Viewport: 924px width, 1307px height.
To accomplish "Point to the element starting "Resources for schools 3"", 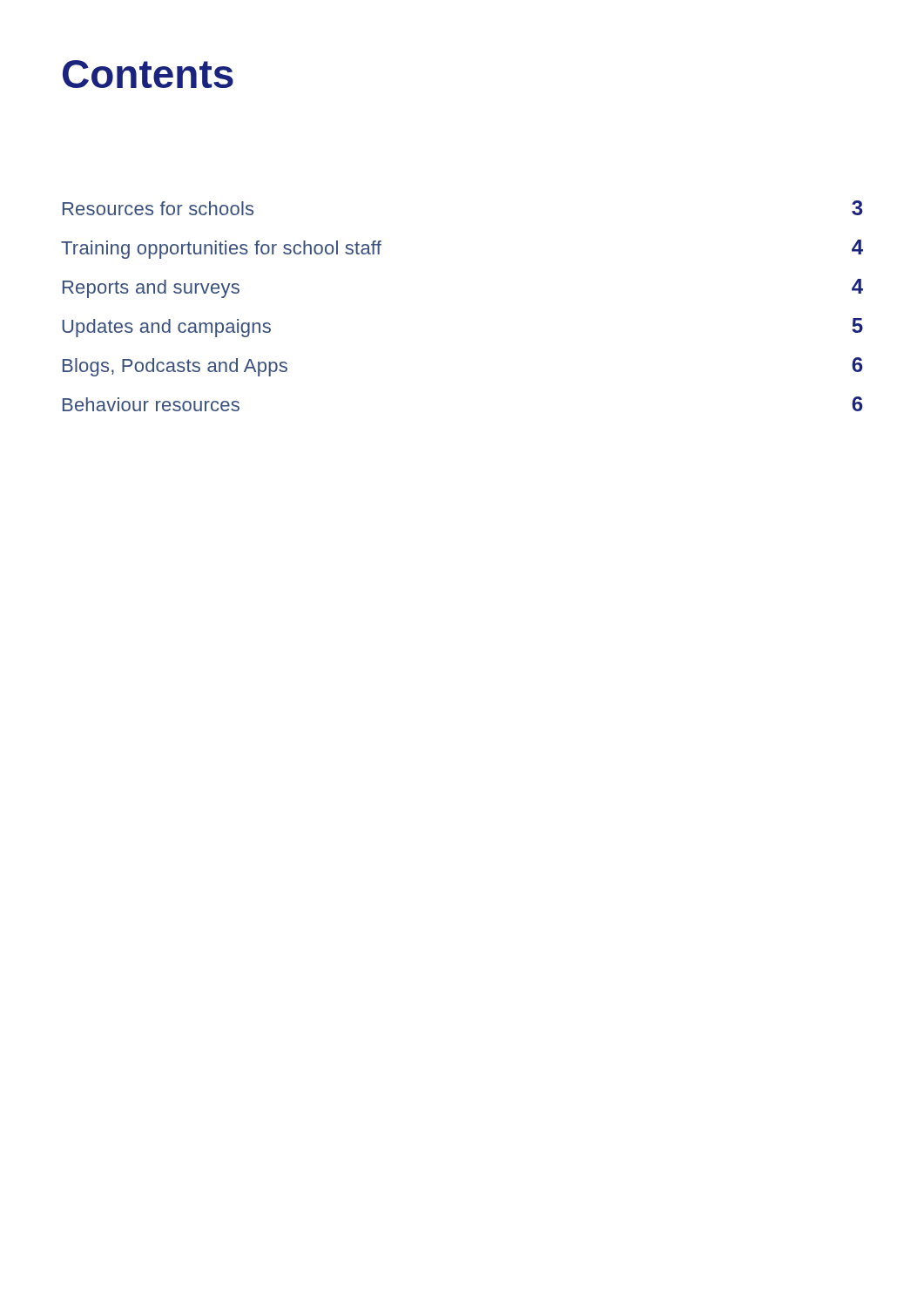I will (148, 209).
